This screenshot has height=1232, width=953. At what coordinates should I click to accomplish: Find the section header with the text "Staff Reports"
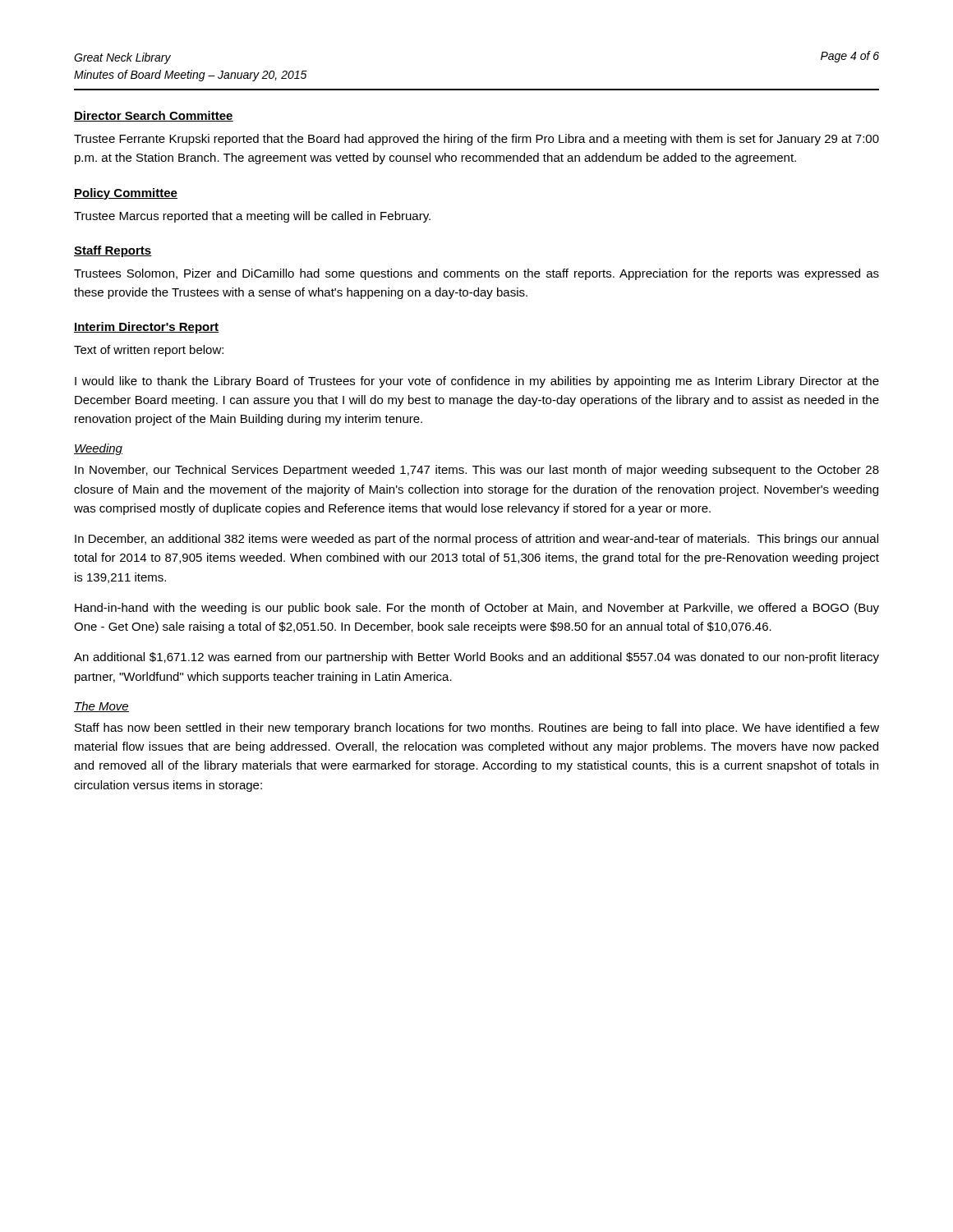113,250
